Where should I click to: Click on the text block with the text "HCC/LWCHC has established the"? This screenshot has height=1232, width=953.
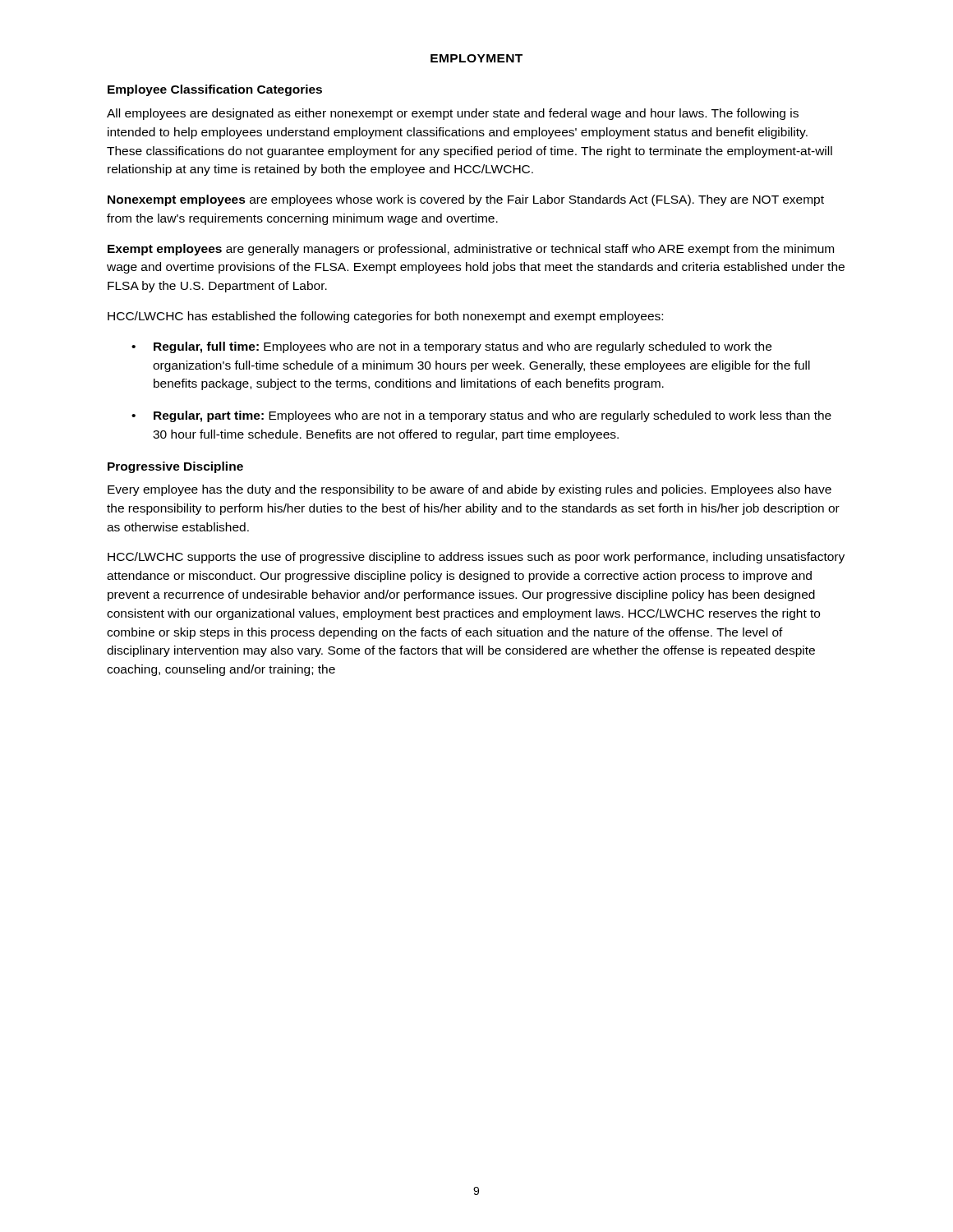(x=386, y=316)
